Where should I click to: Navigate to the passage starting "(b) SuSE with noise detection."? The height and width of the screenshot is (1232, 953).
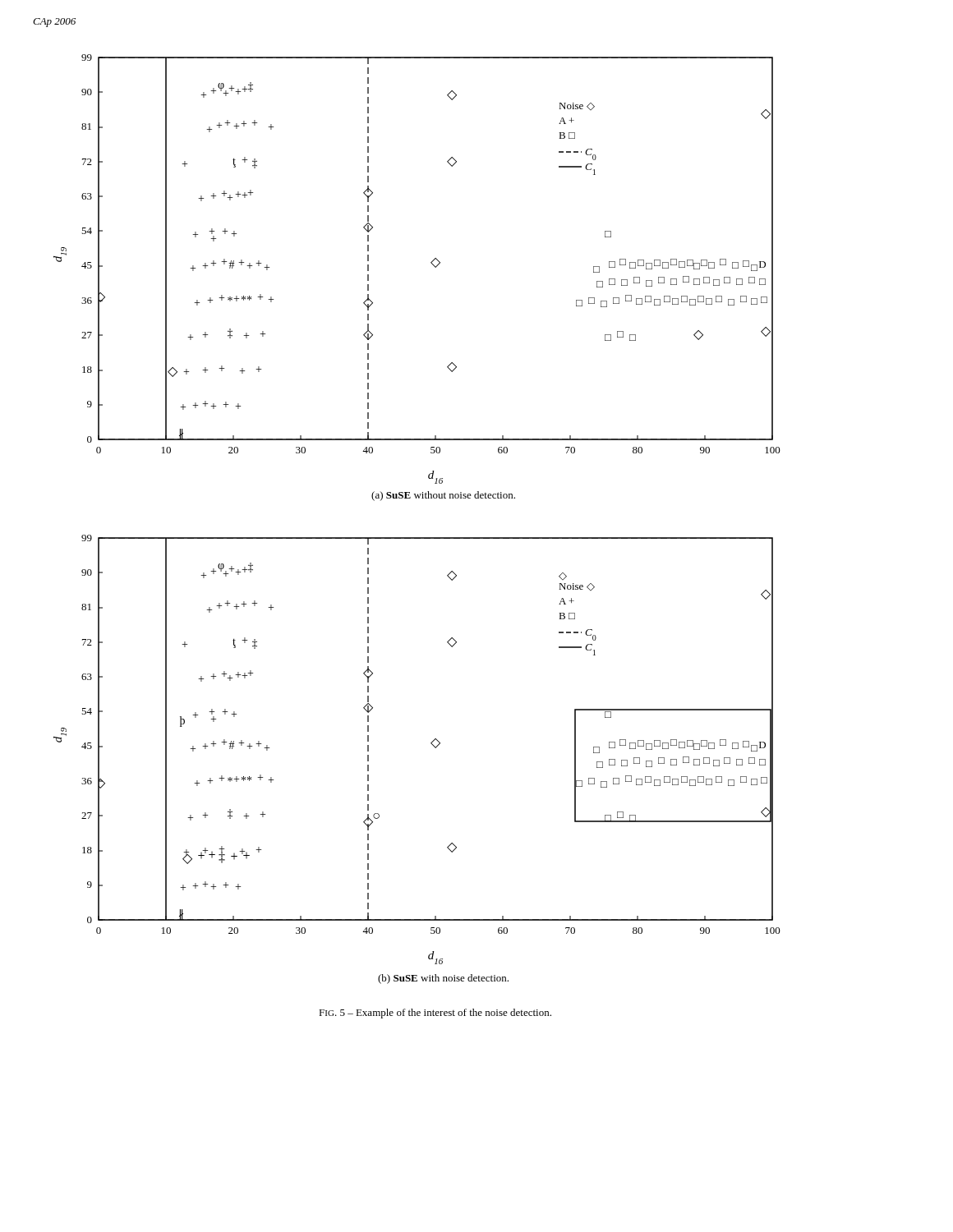pyautogui.click(x=444, y=978)
